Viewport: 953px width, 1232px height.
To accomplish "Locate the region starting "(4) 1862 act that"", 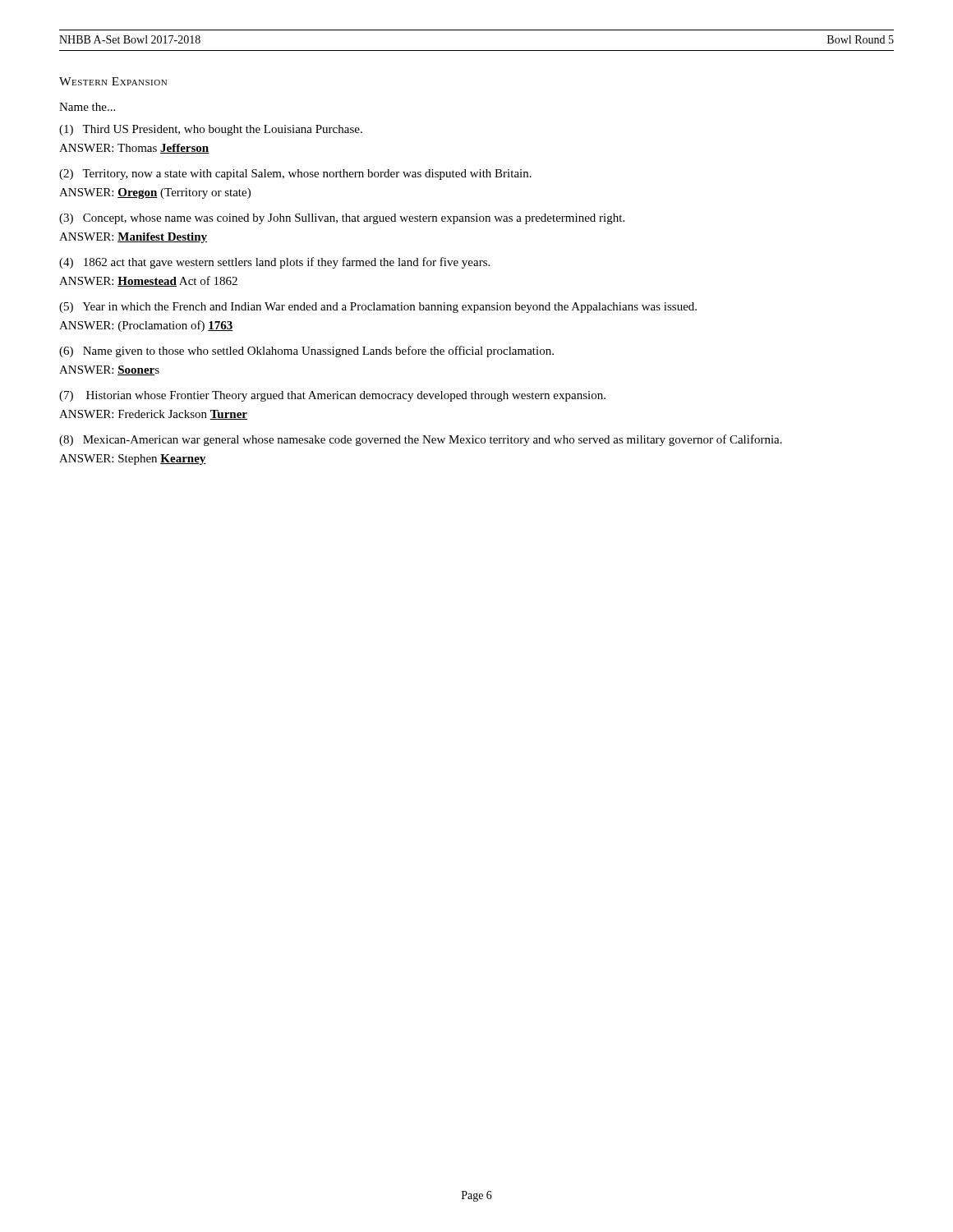I will click(275, 262).
